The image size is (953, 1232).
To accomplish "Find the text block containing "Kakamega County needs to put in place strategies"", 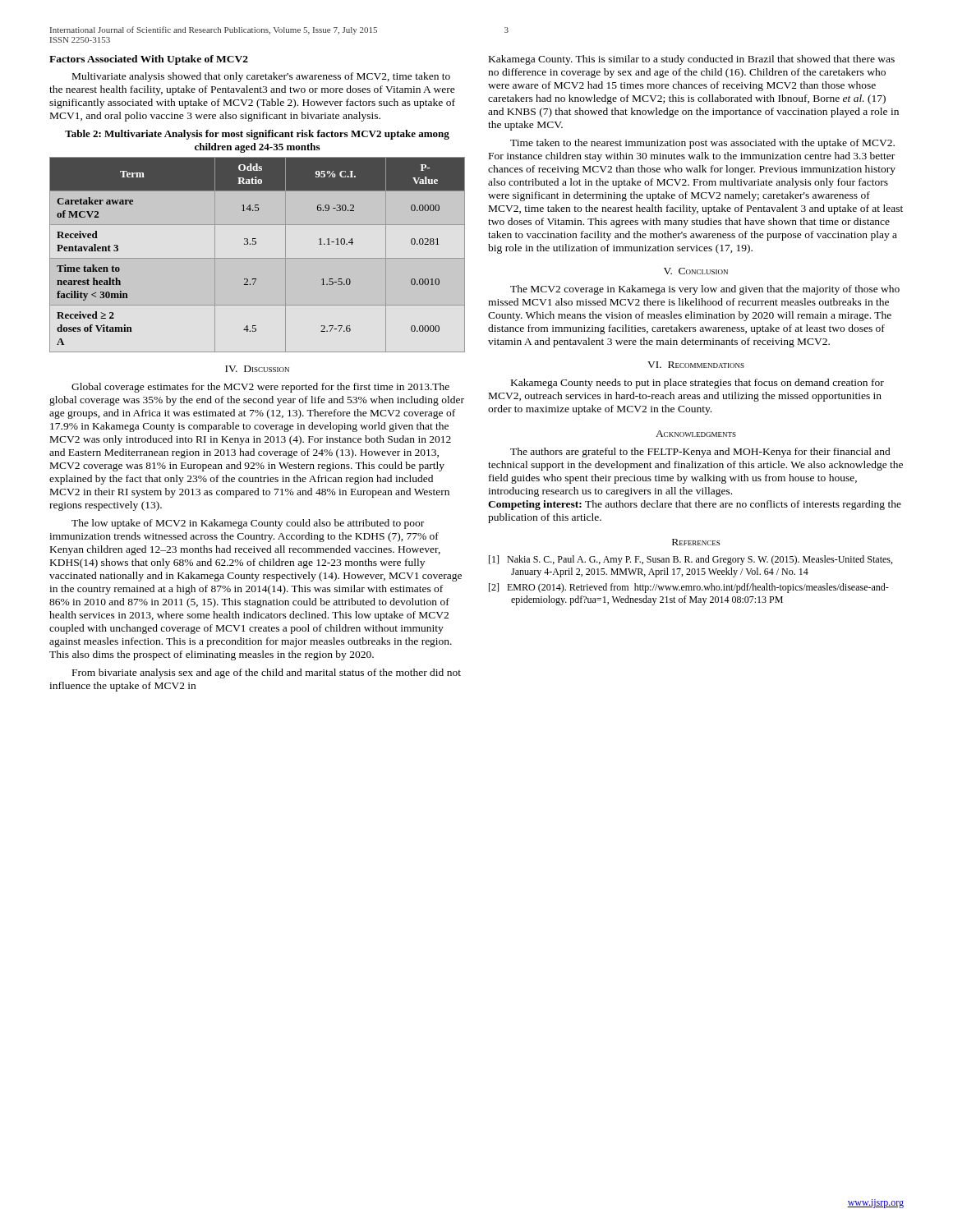I will 686,395.
